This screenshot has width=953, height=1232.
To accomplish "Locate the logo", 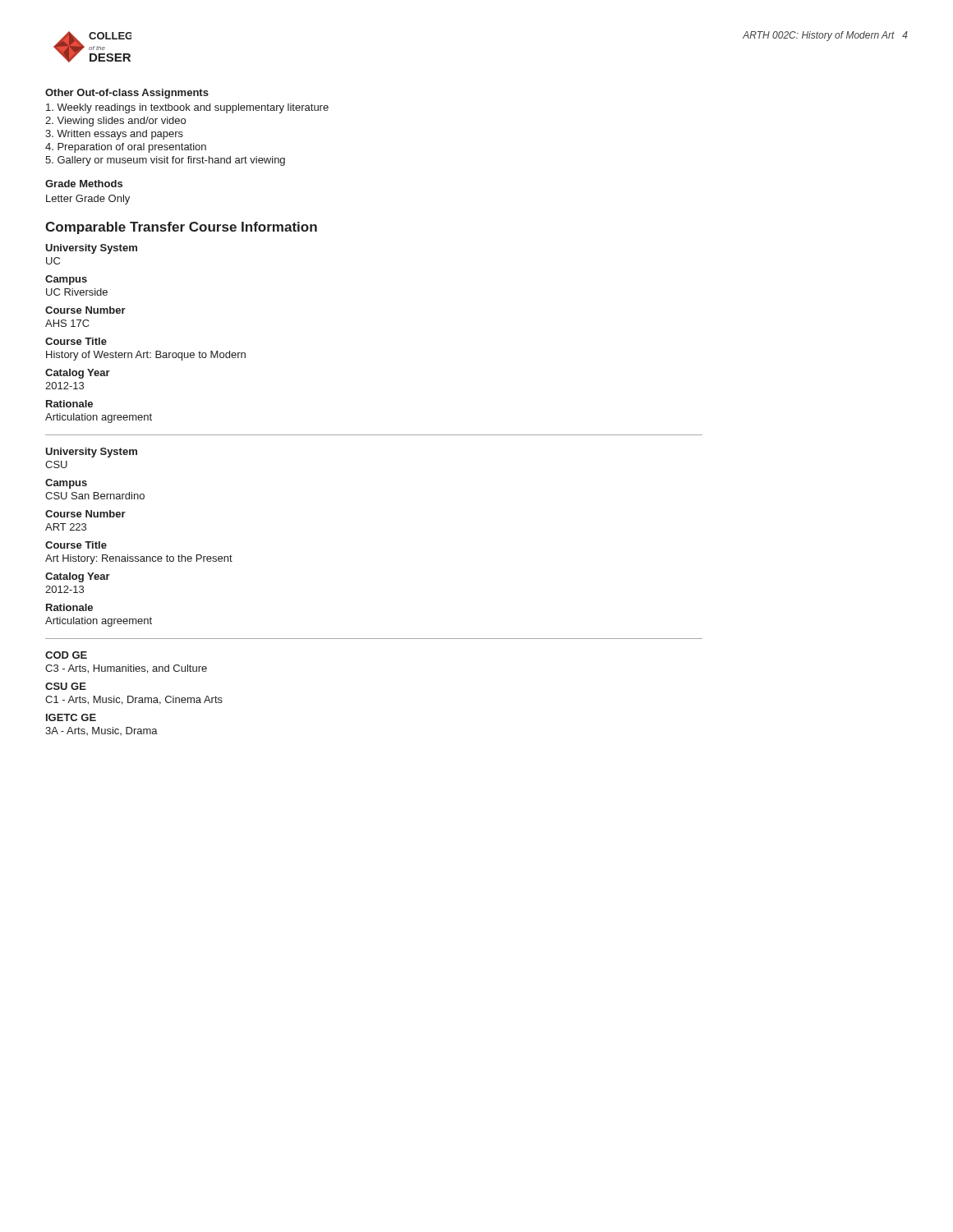I will 88,47.
